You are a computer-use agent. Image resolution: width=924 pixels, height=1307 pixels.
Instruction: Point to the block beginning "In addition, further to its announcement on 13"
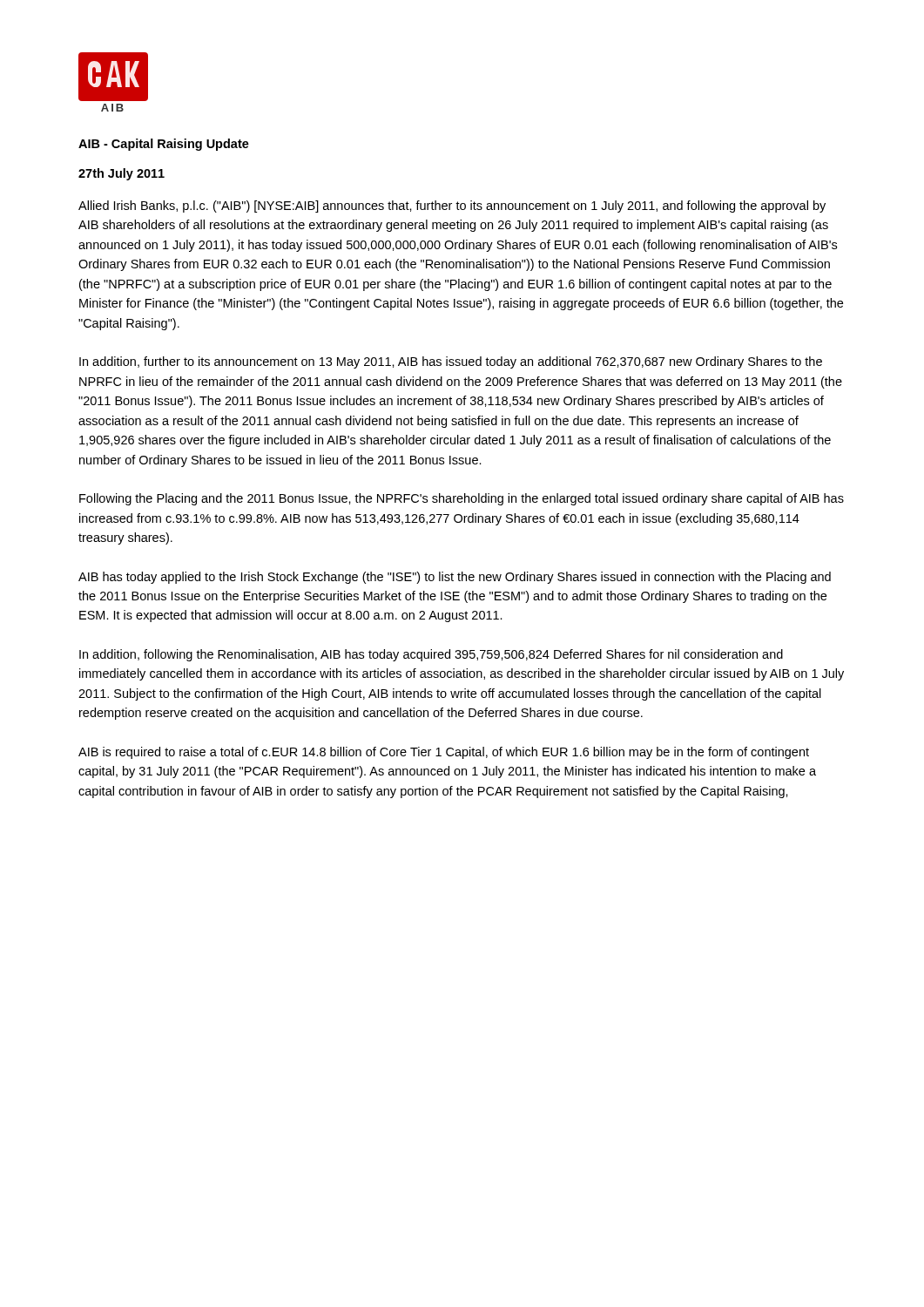460,411
